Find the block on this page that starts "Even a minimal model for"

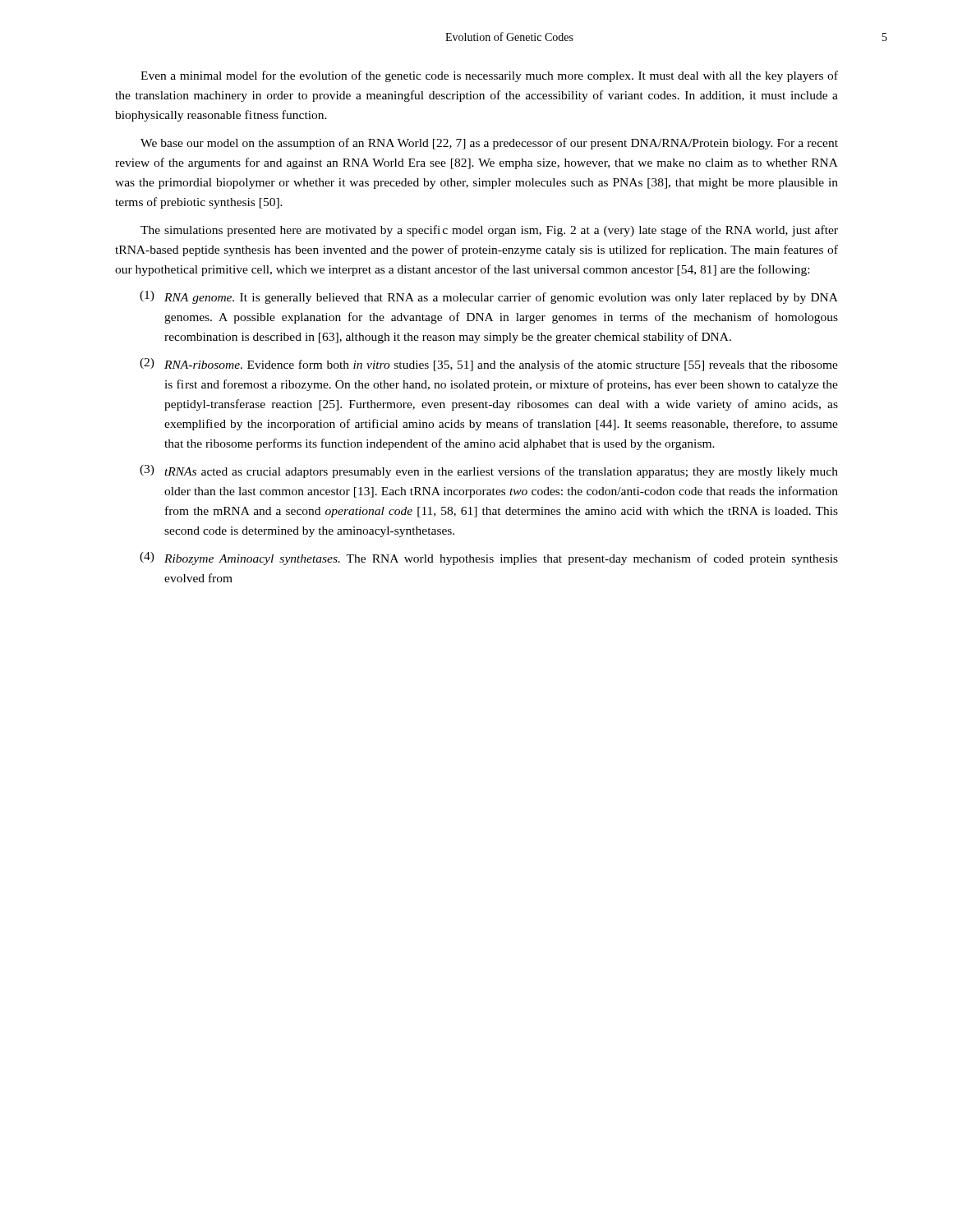[476, 95]
